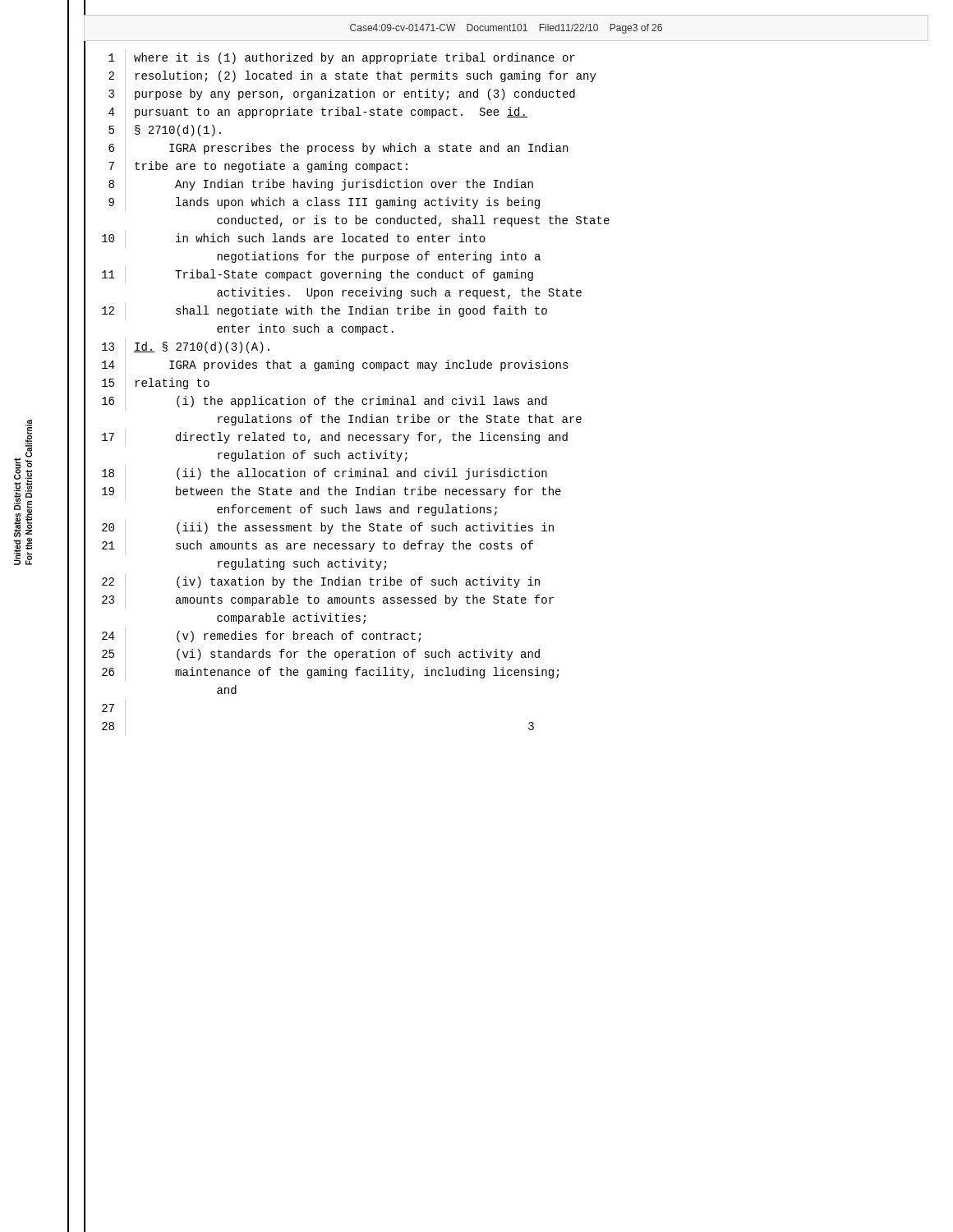Click on the text block that reads "9 lands upon"

[506, 212]
